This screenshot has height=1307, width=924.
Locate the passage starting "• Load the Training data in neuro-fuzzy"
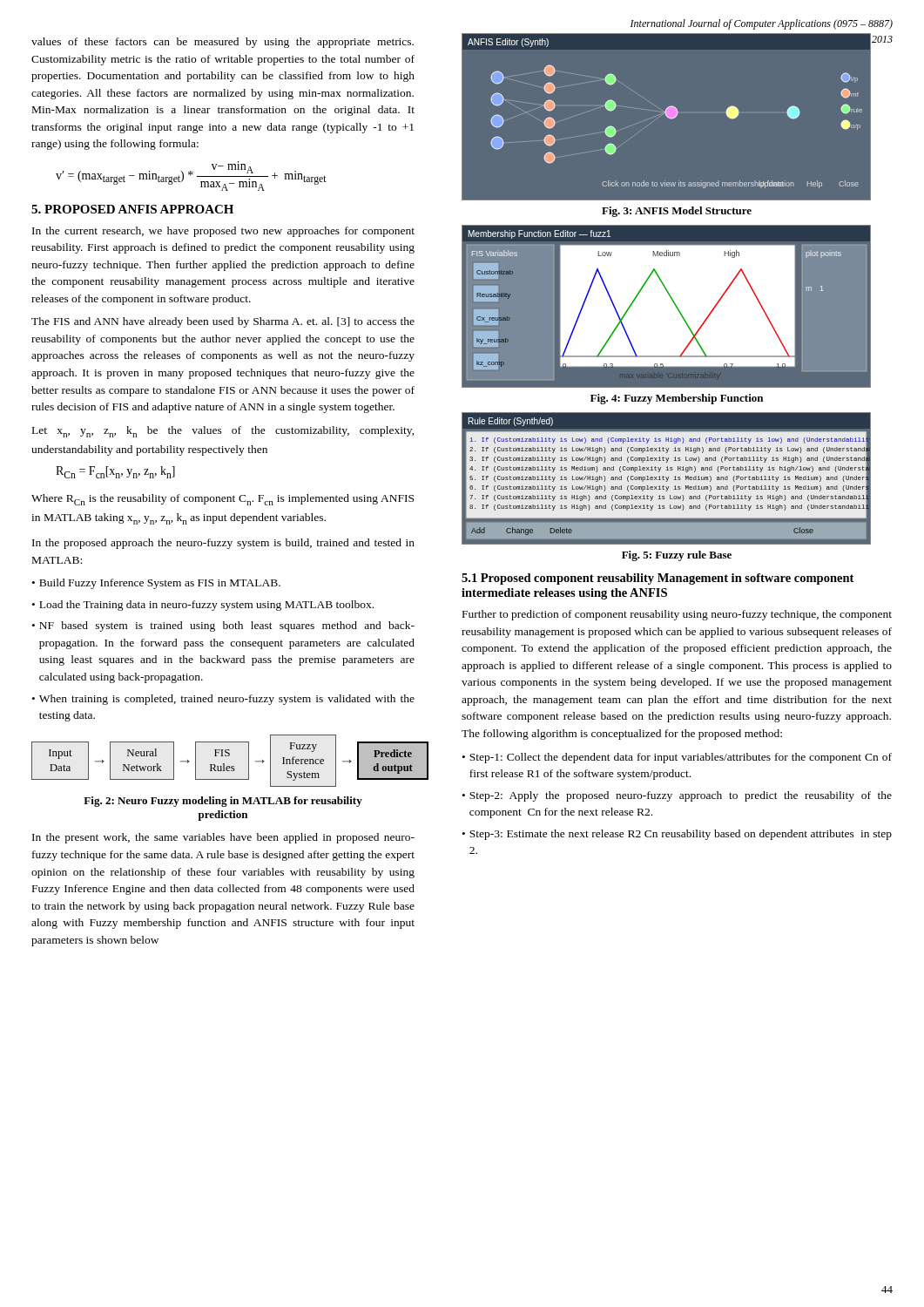203,604
